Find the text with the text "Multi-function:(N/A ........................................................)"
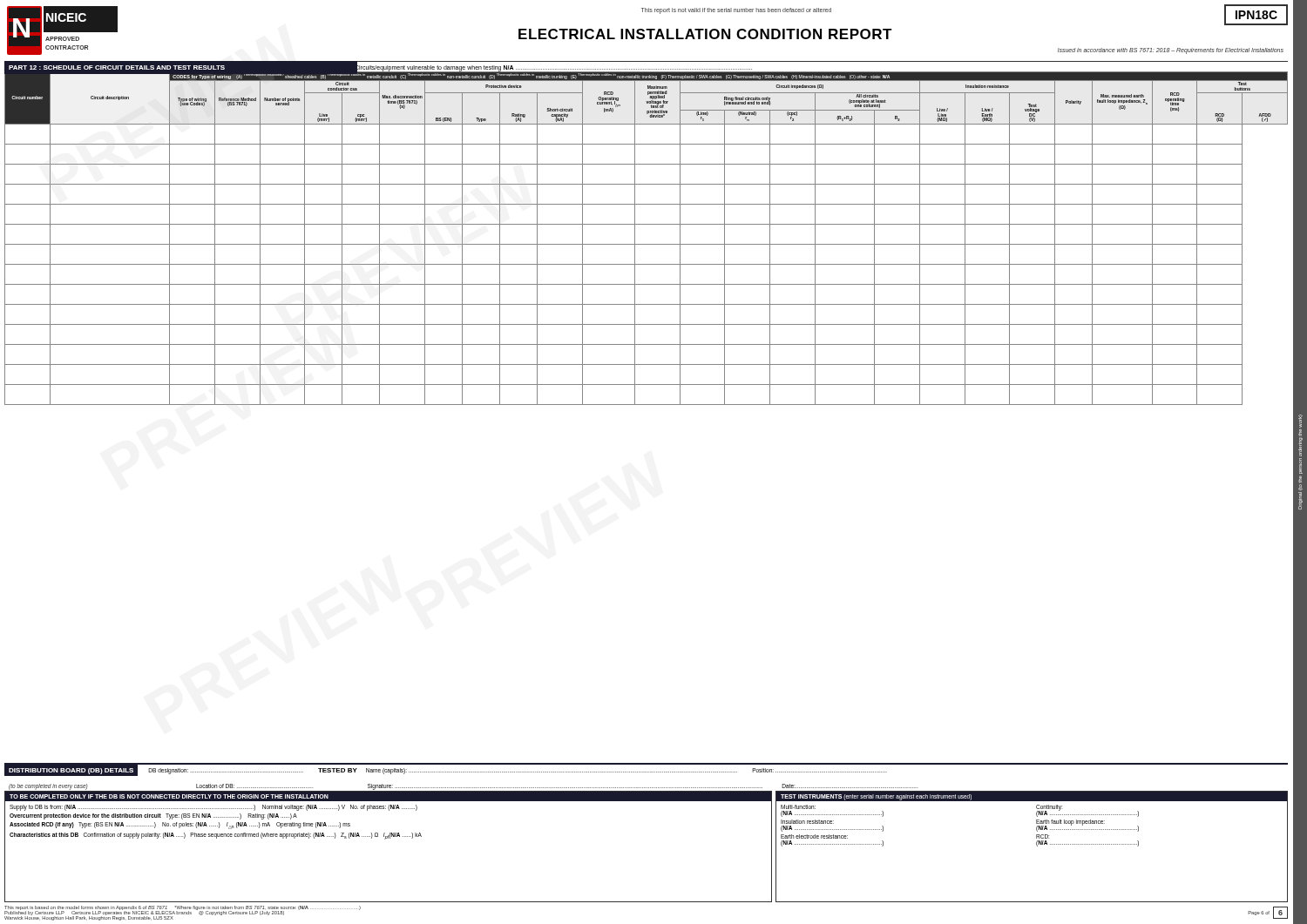Image resolution: width=1307 pixels, height=924 pixels. pos(832,810)
